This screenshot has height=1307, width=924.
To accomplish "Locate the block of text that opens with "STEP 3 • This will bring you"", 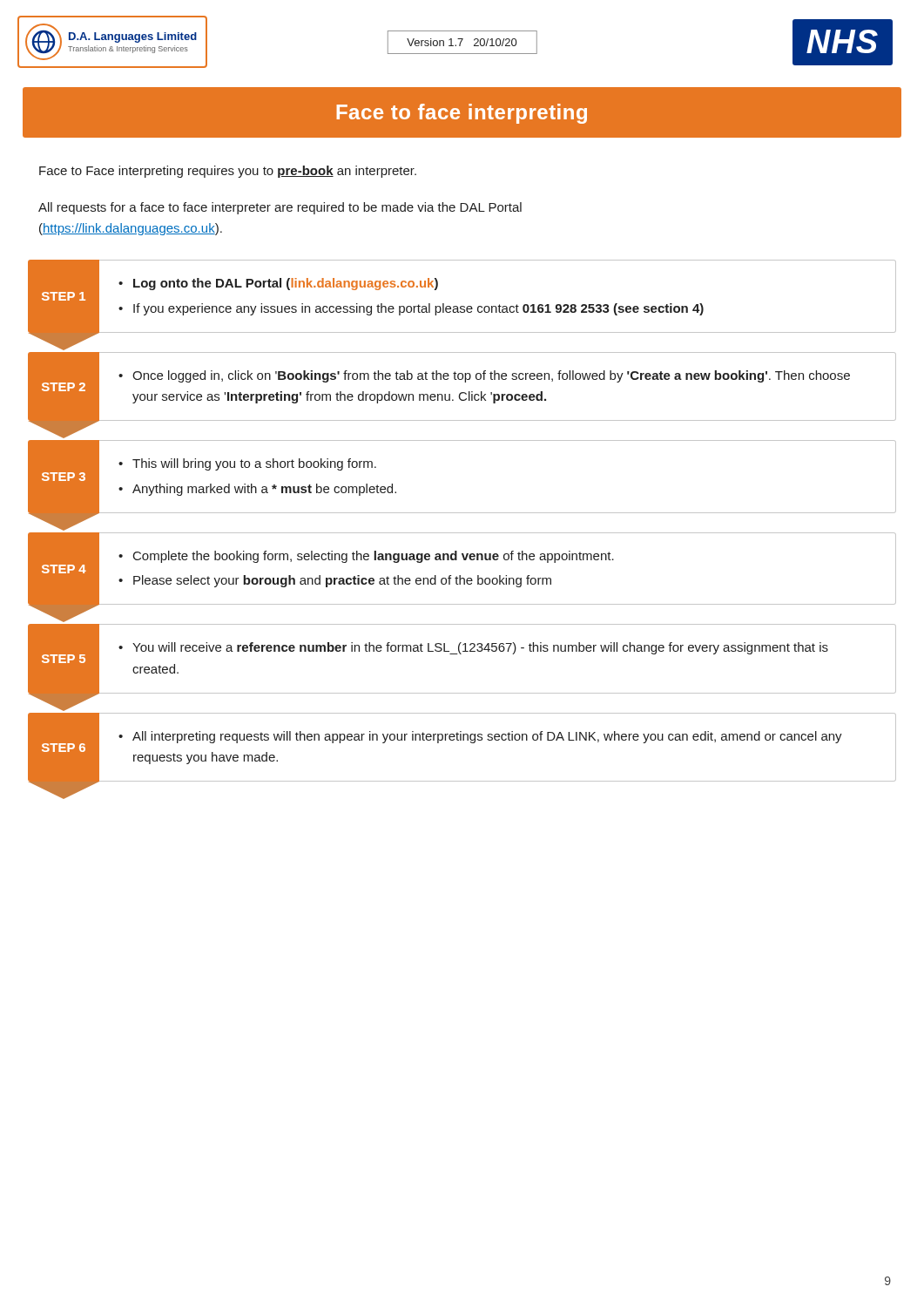I will coord(462,476).
